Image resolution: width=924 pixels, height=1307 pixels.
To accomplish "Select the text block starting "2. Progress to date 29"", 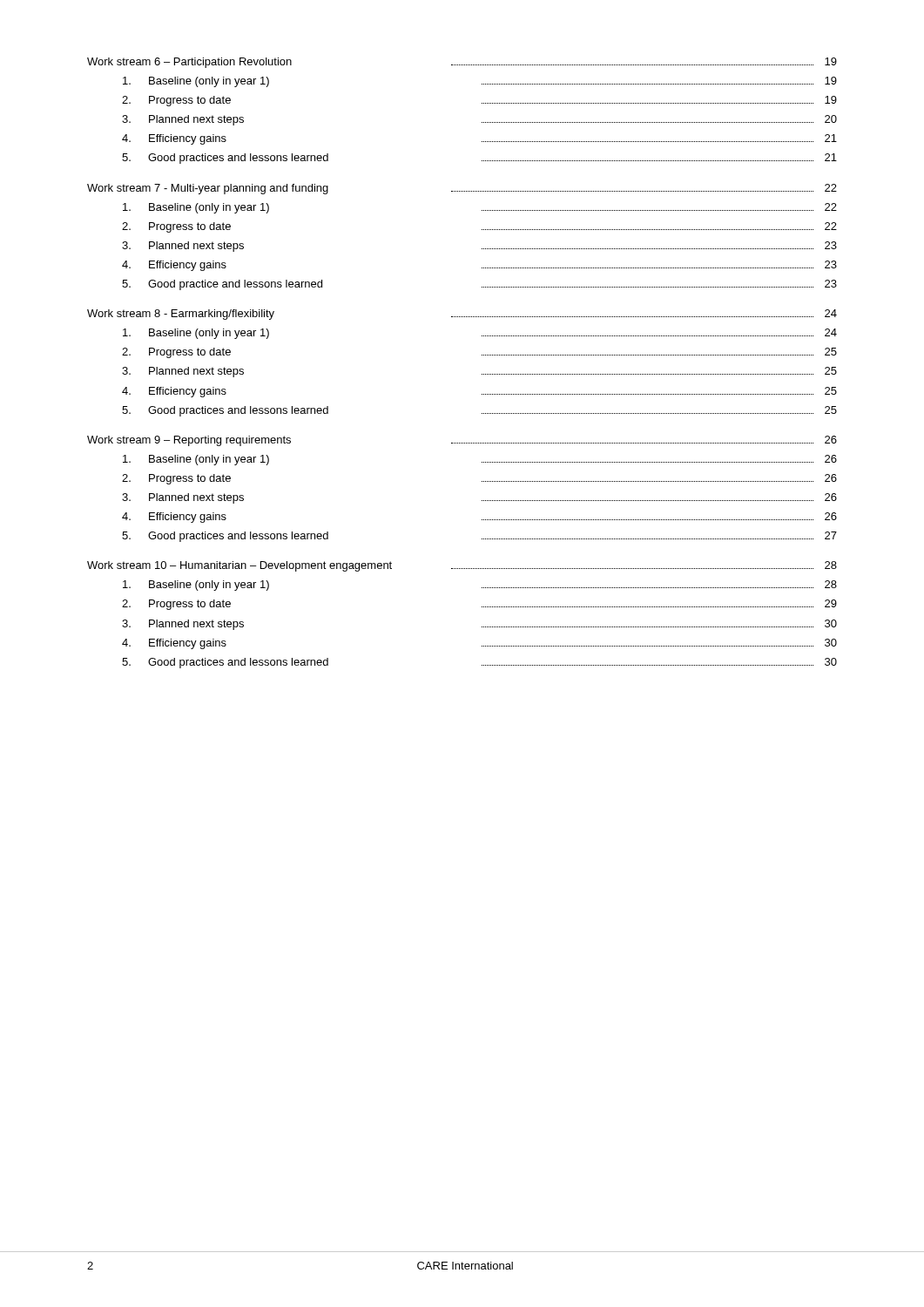I will pos(479,604).
